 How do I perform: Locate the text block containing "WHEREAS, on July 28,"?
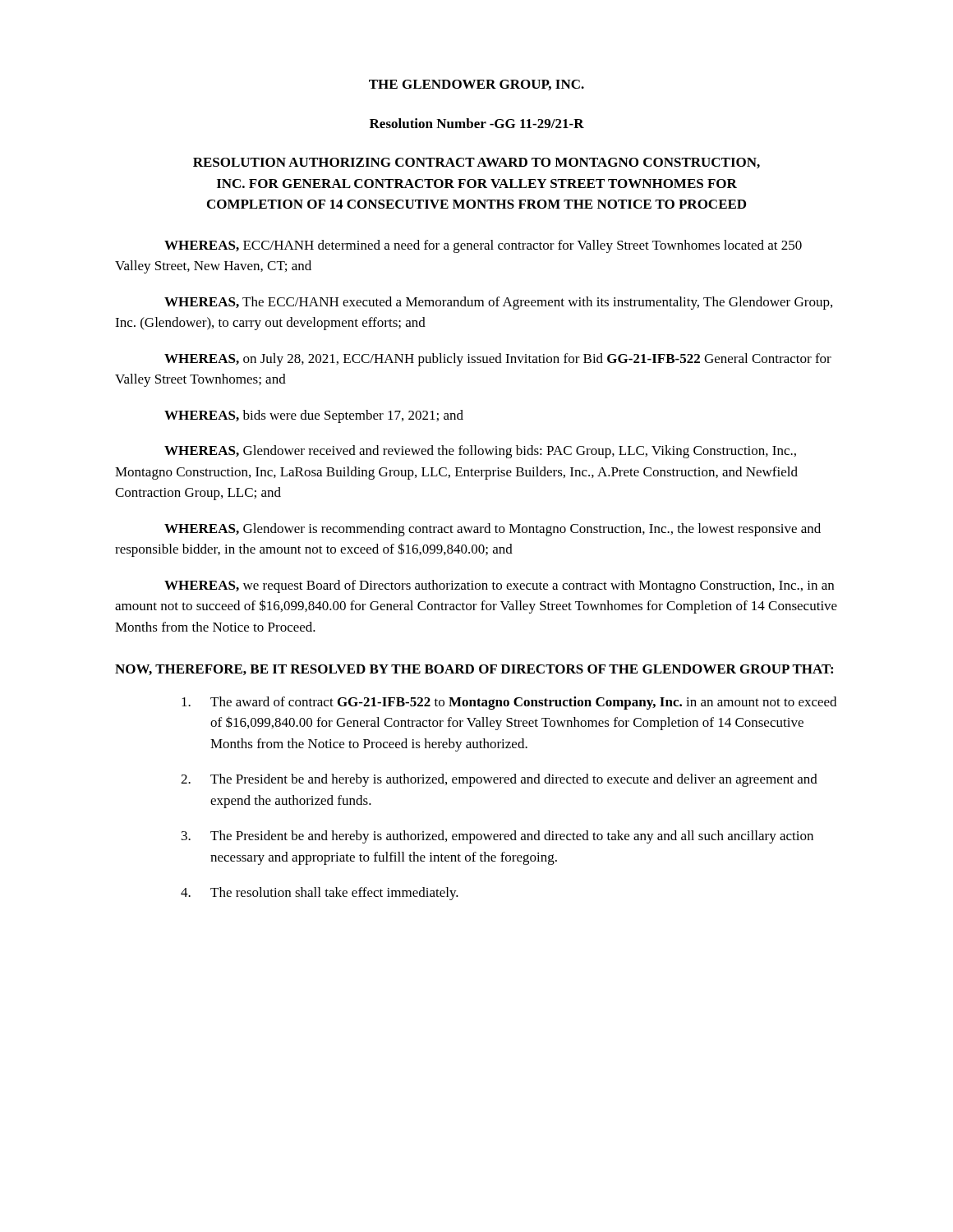coord(473,369)
